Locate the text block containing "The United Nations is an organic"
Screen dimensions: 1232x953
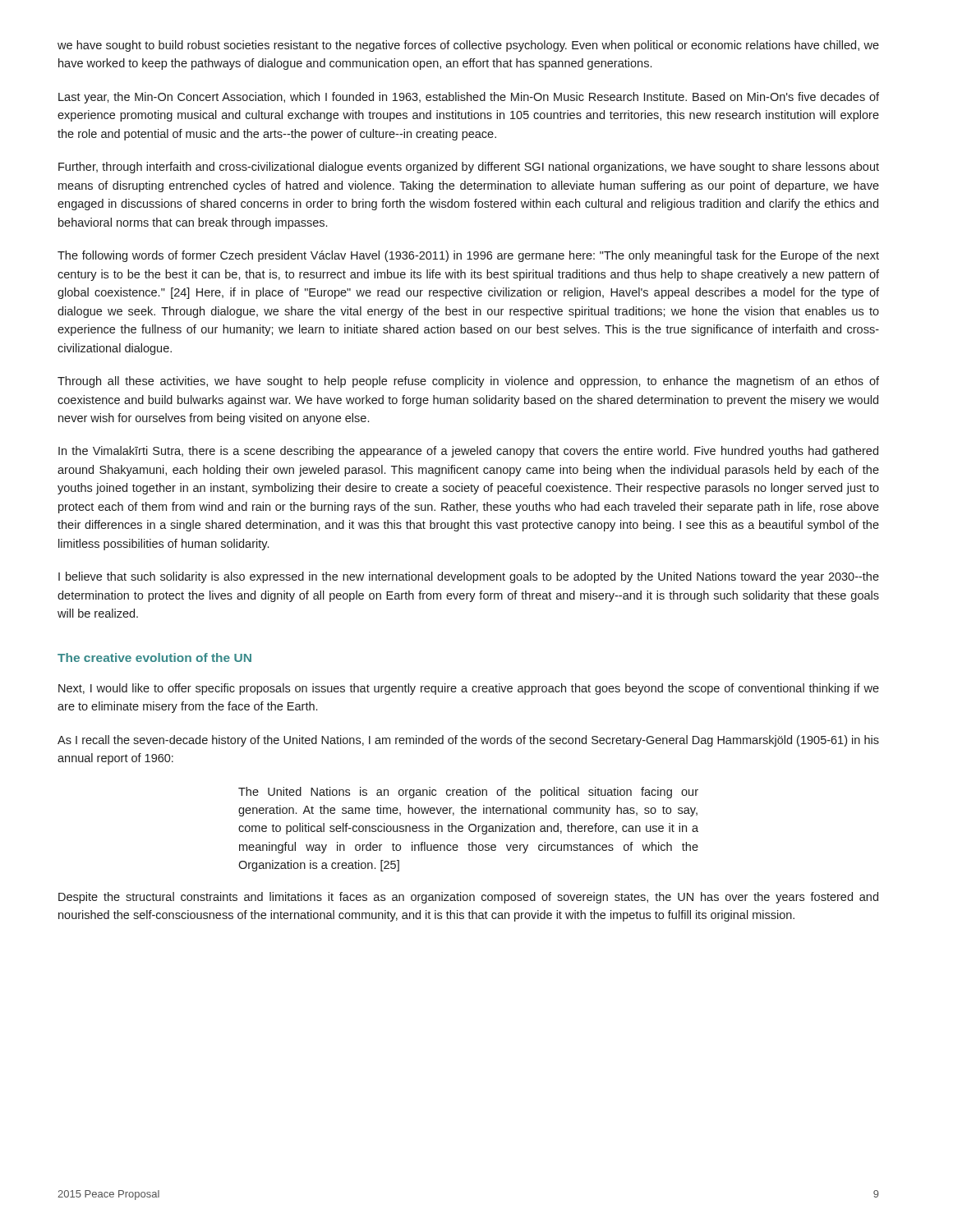pyautogui.click(x=468, y=828)
